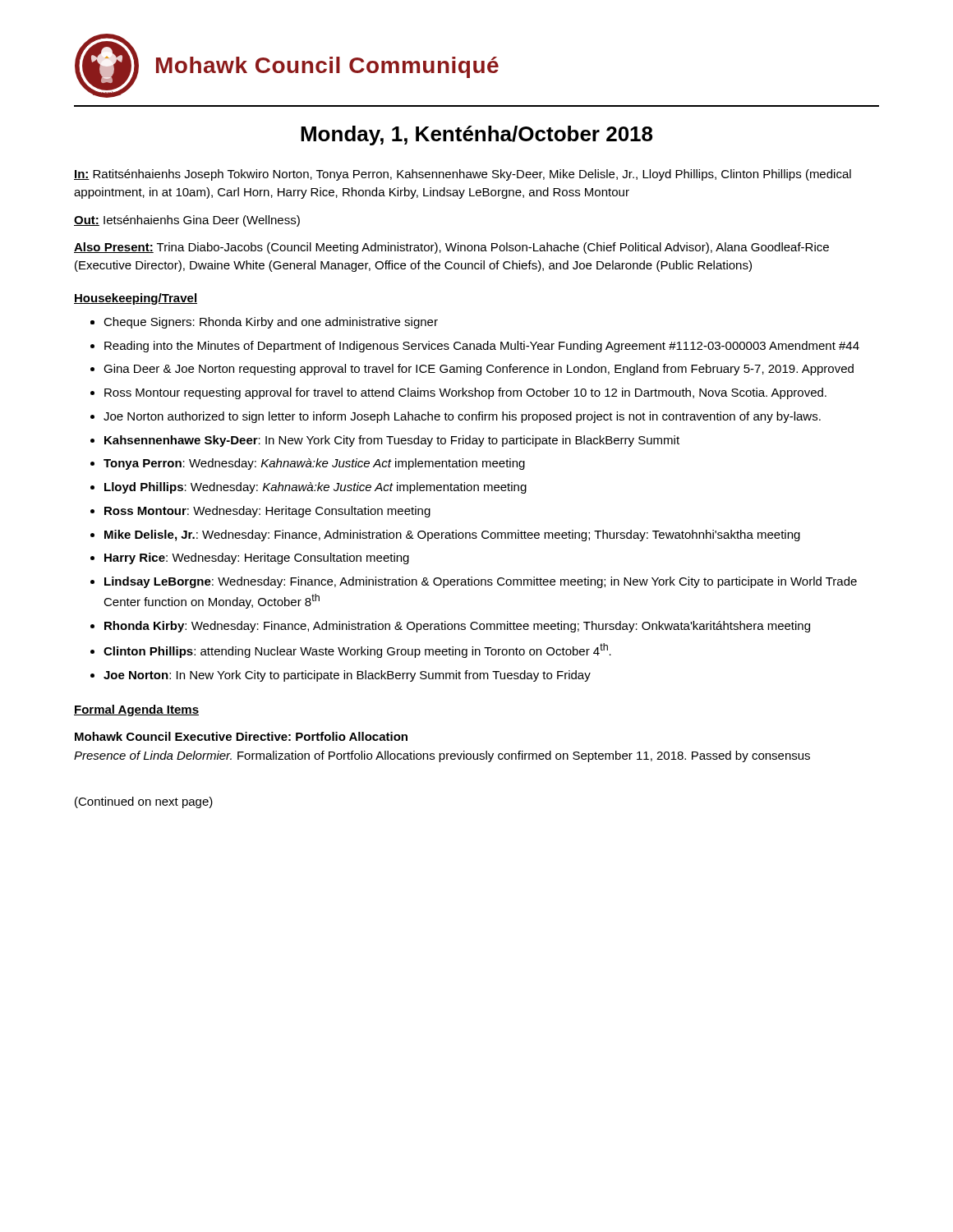Click the passage that begins "Lloyd Phillips: Wednesday: Kahnawà:ke Justice Act"
953x1232 pixels.
point(476,487)
